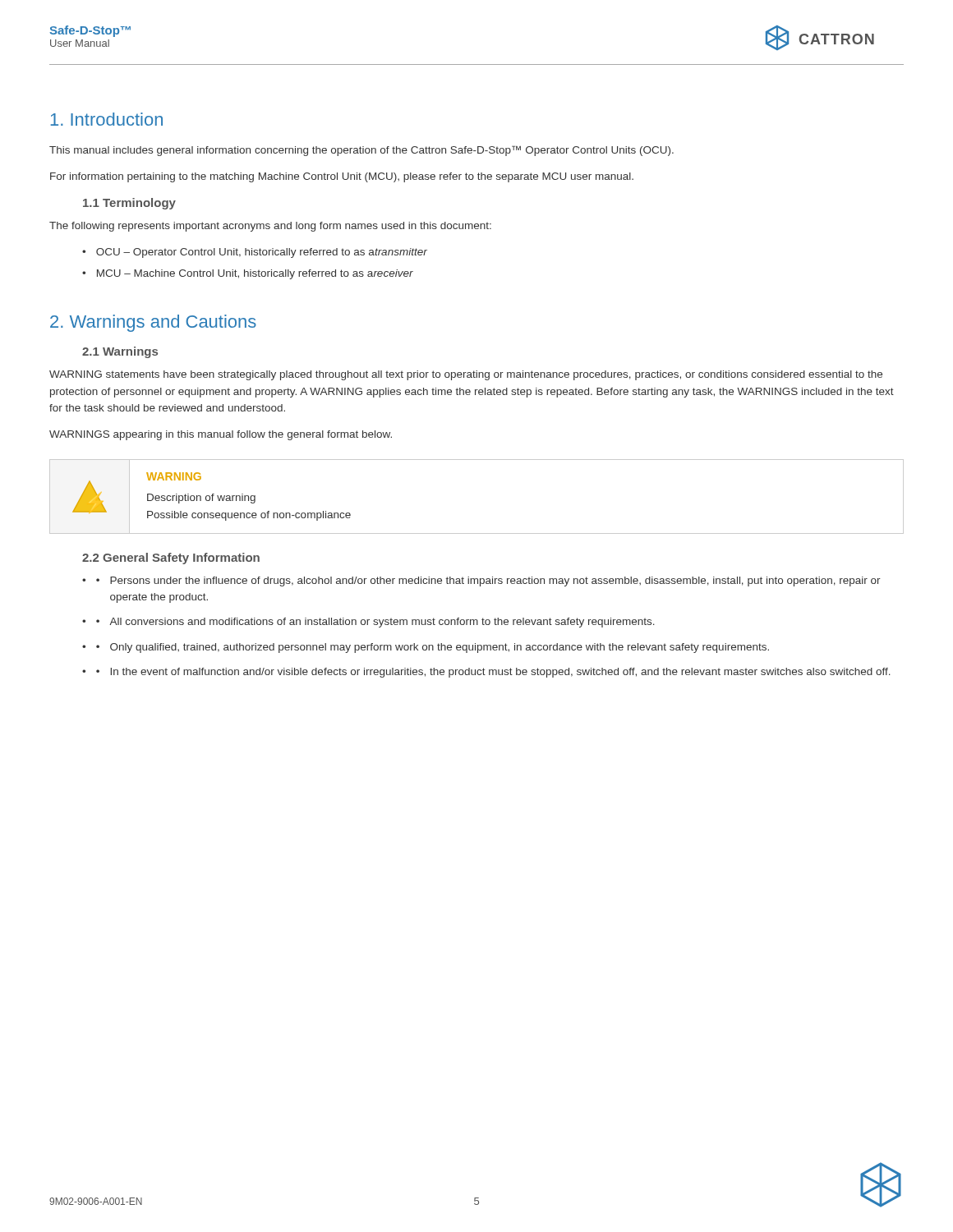Locate the text "2.1 Warnings"

point(120,352)
